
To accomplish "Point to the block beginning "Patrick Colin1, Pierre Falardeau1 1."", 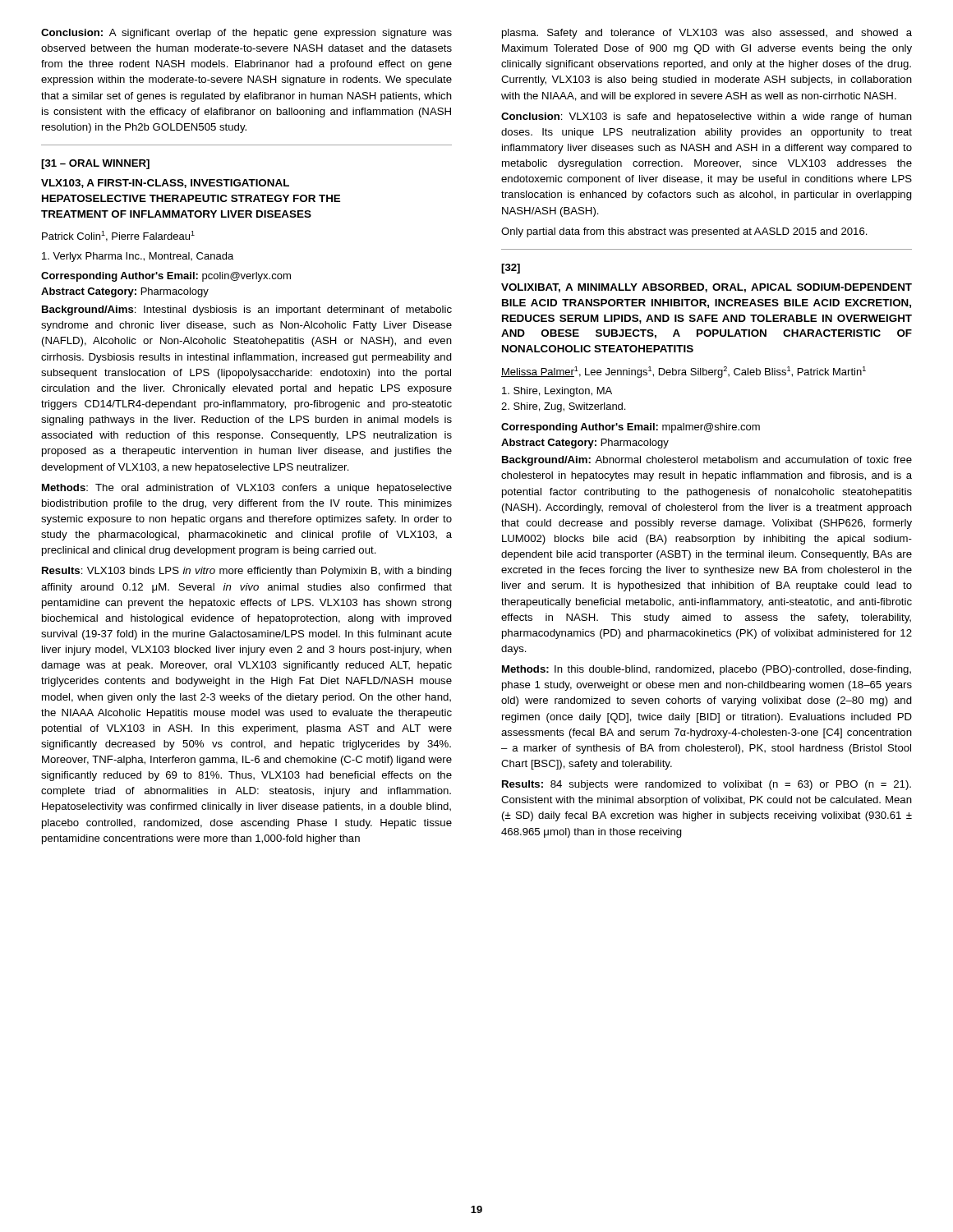I will (x=246, y=264).
